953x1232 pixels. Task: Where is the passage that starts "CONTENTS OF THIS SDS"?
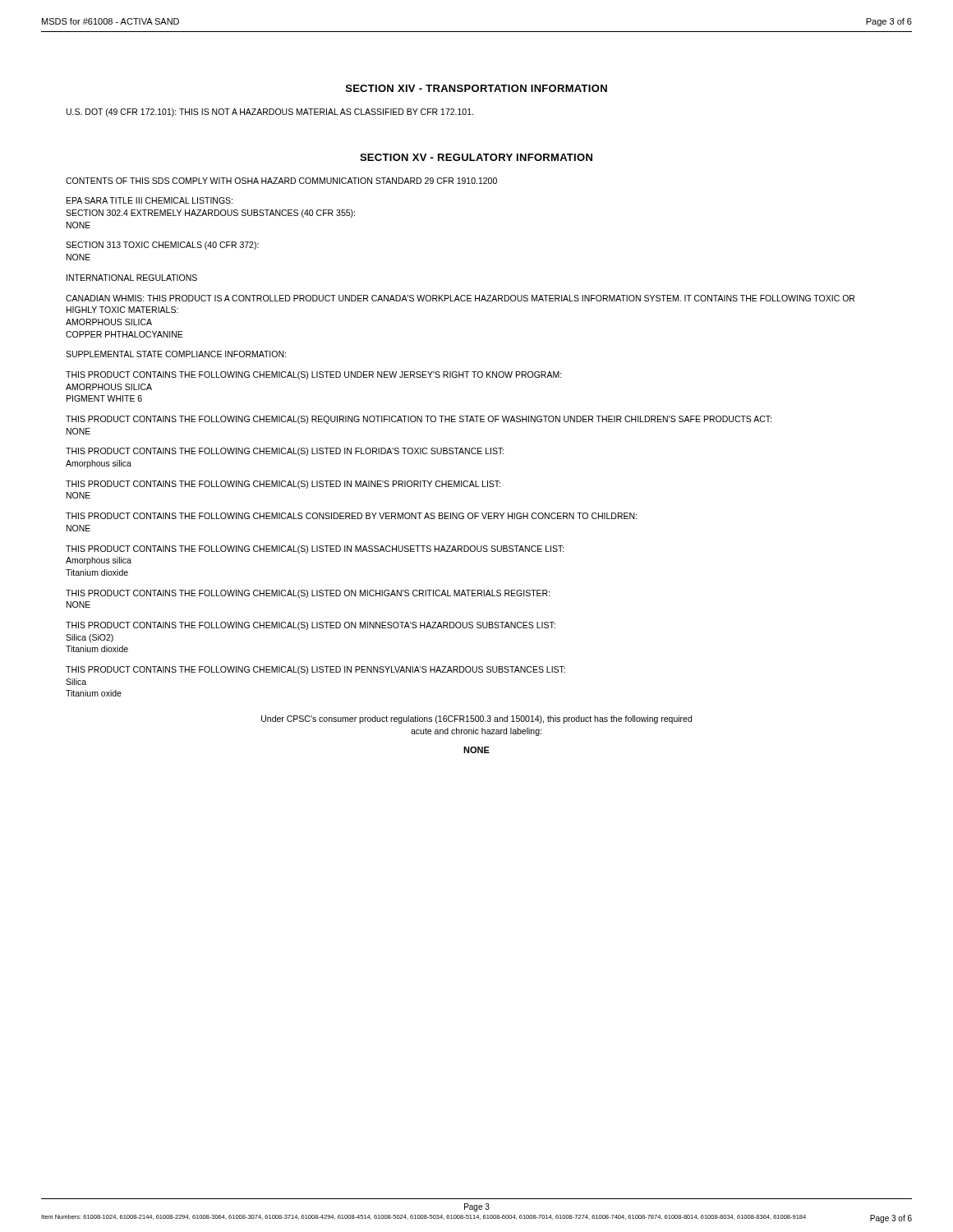pyautogui.click(x=282, y=180)
